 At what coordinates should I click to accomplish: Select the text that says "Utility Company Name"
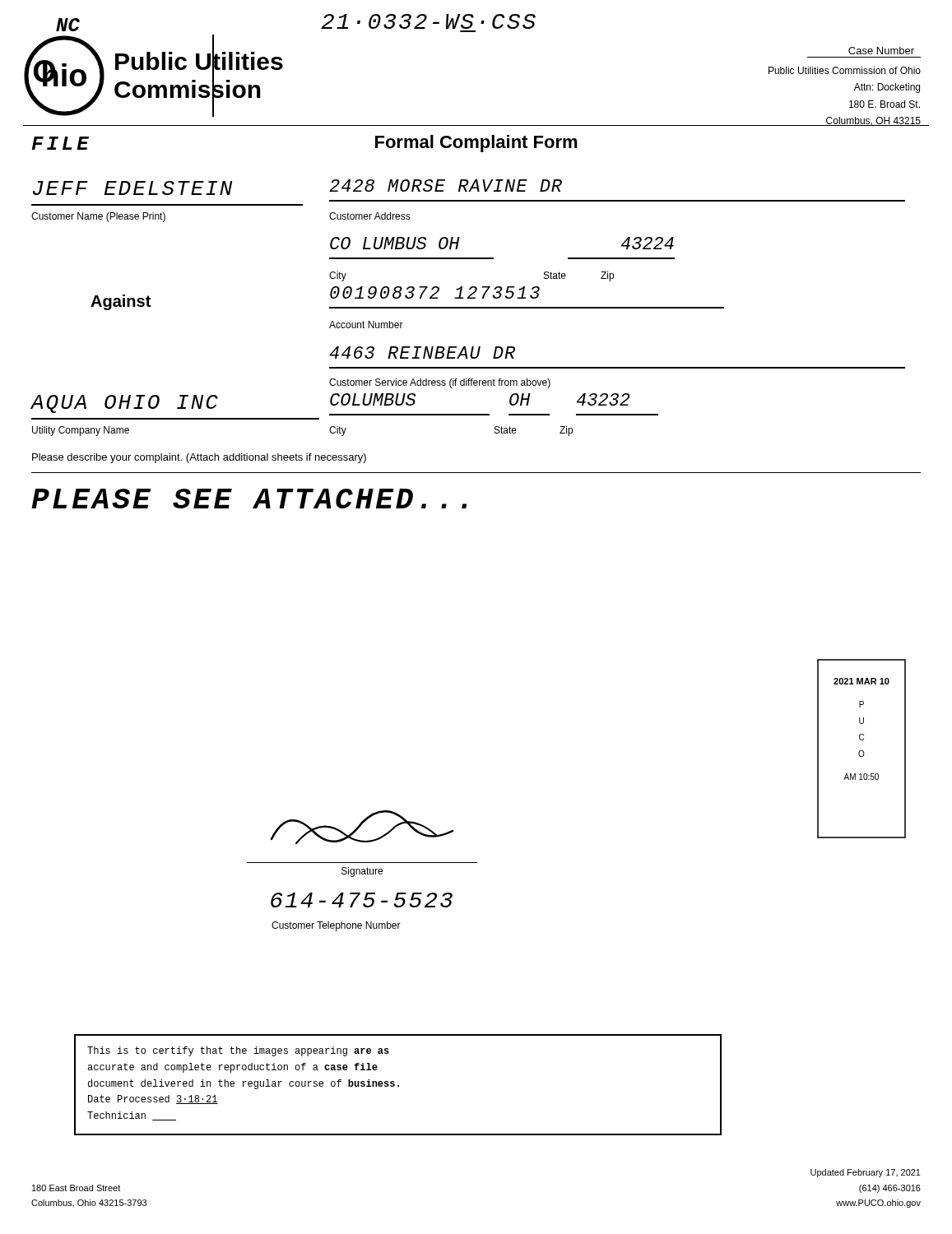pyautogui.click(x=80, y=430)
